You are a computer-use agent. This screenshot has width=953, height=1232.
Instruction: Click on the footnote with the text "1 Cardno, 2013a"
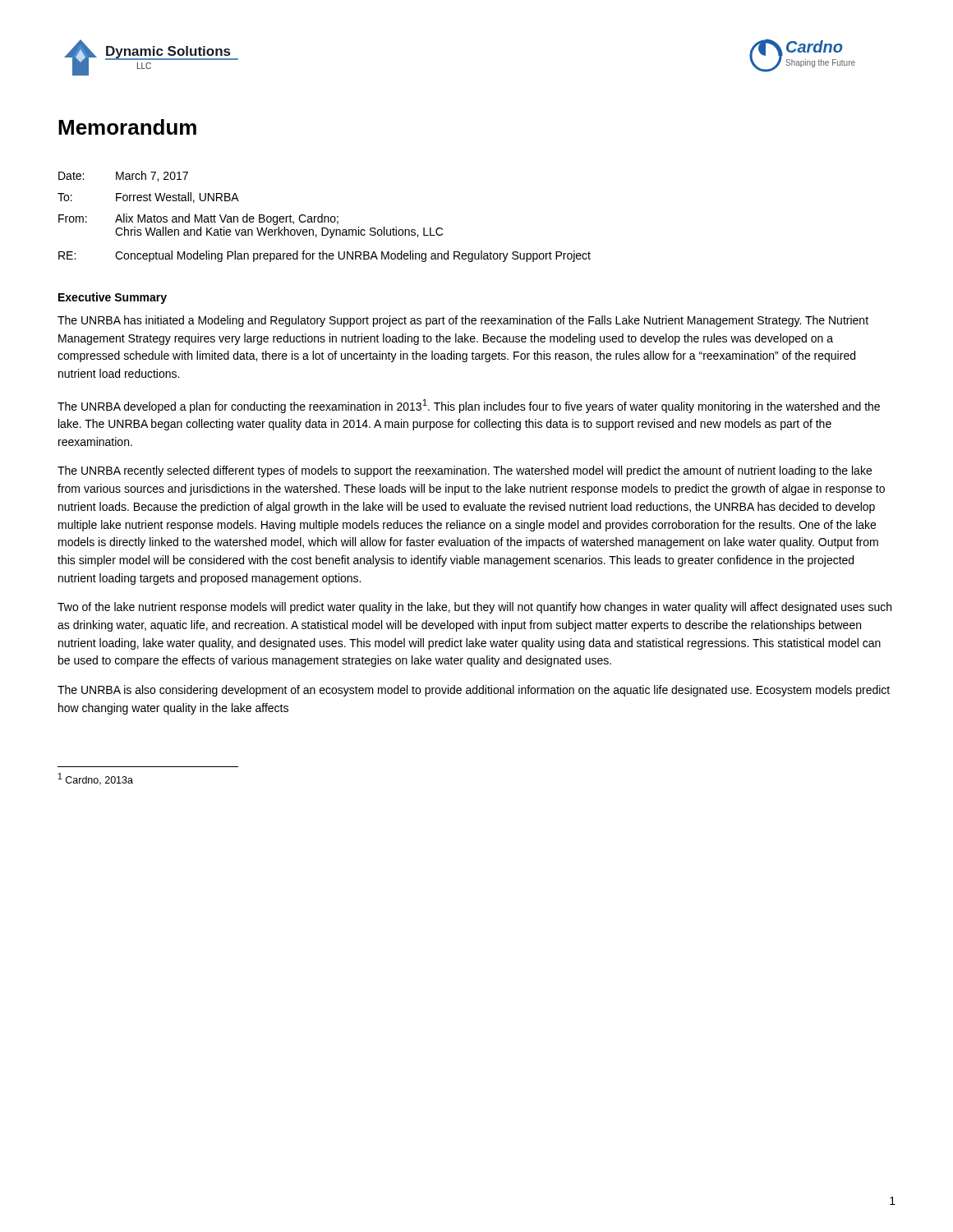pos(95,779)
